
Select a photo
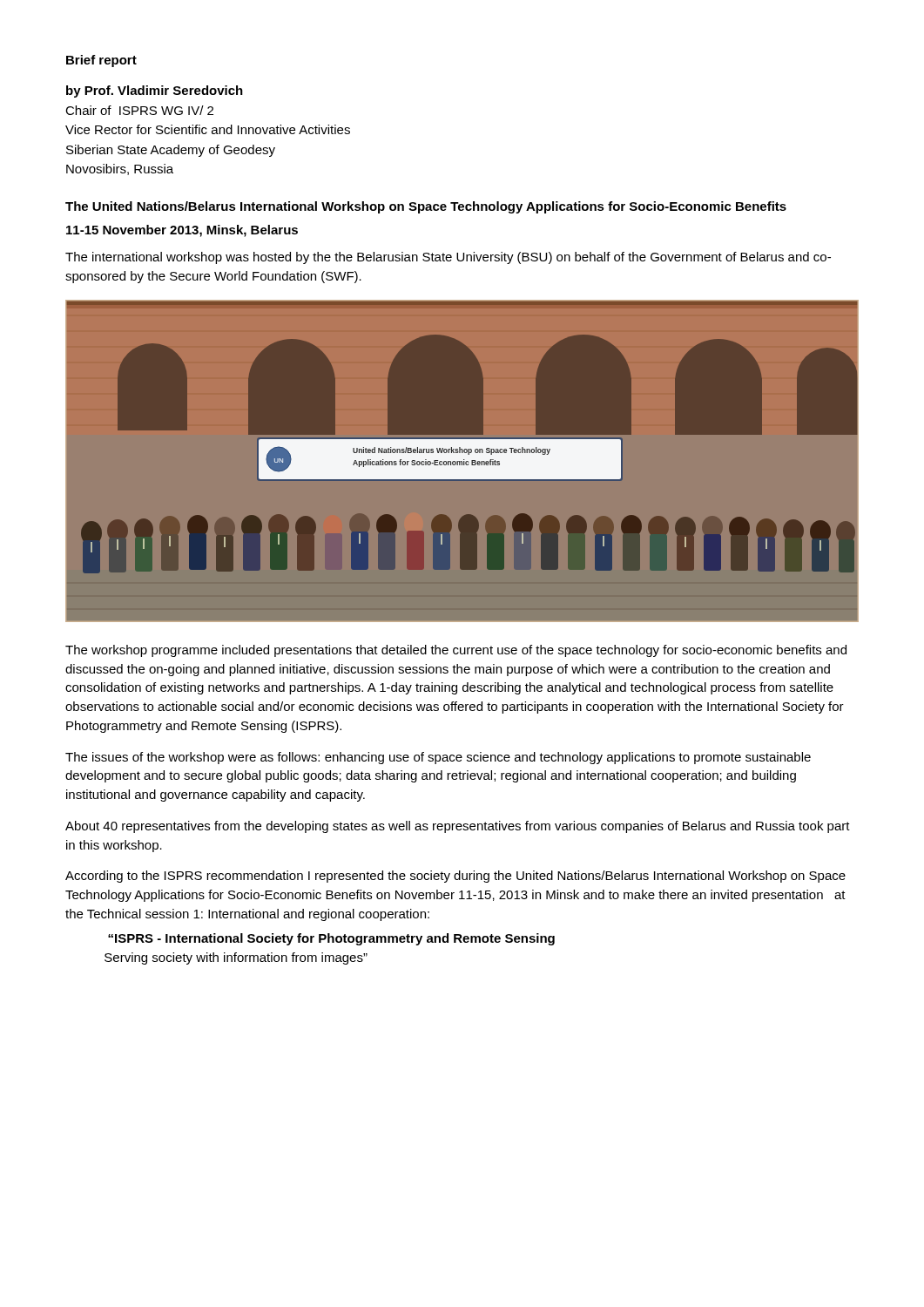tap(462, 462)
